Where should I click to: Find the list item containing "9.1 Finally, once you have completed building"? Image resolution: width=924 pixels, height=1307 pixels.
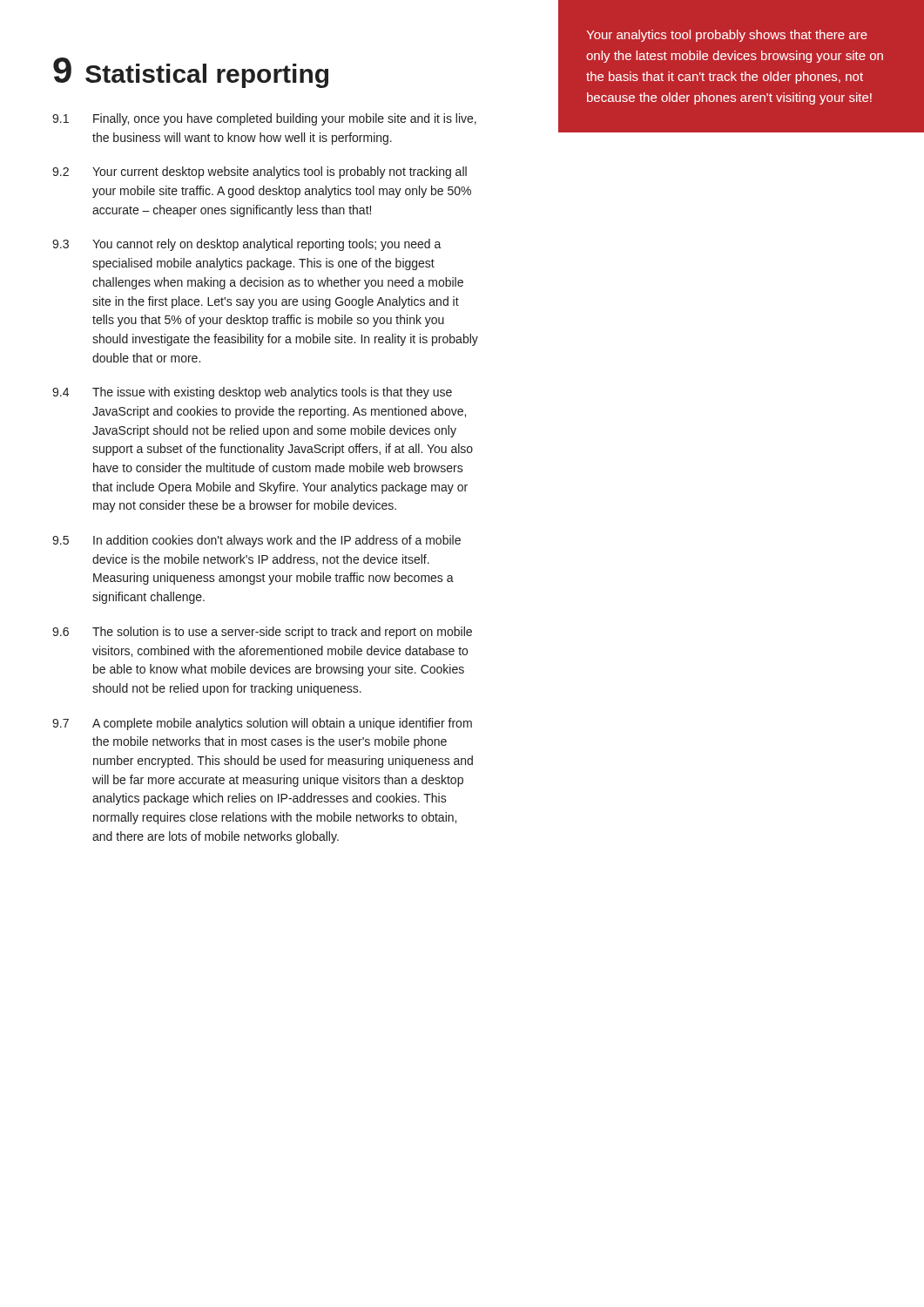click(x=266, y=129)
